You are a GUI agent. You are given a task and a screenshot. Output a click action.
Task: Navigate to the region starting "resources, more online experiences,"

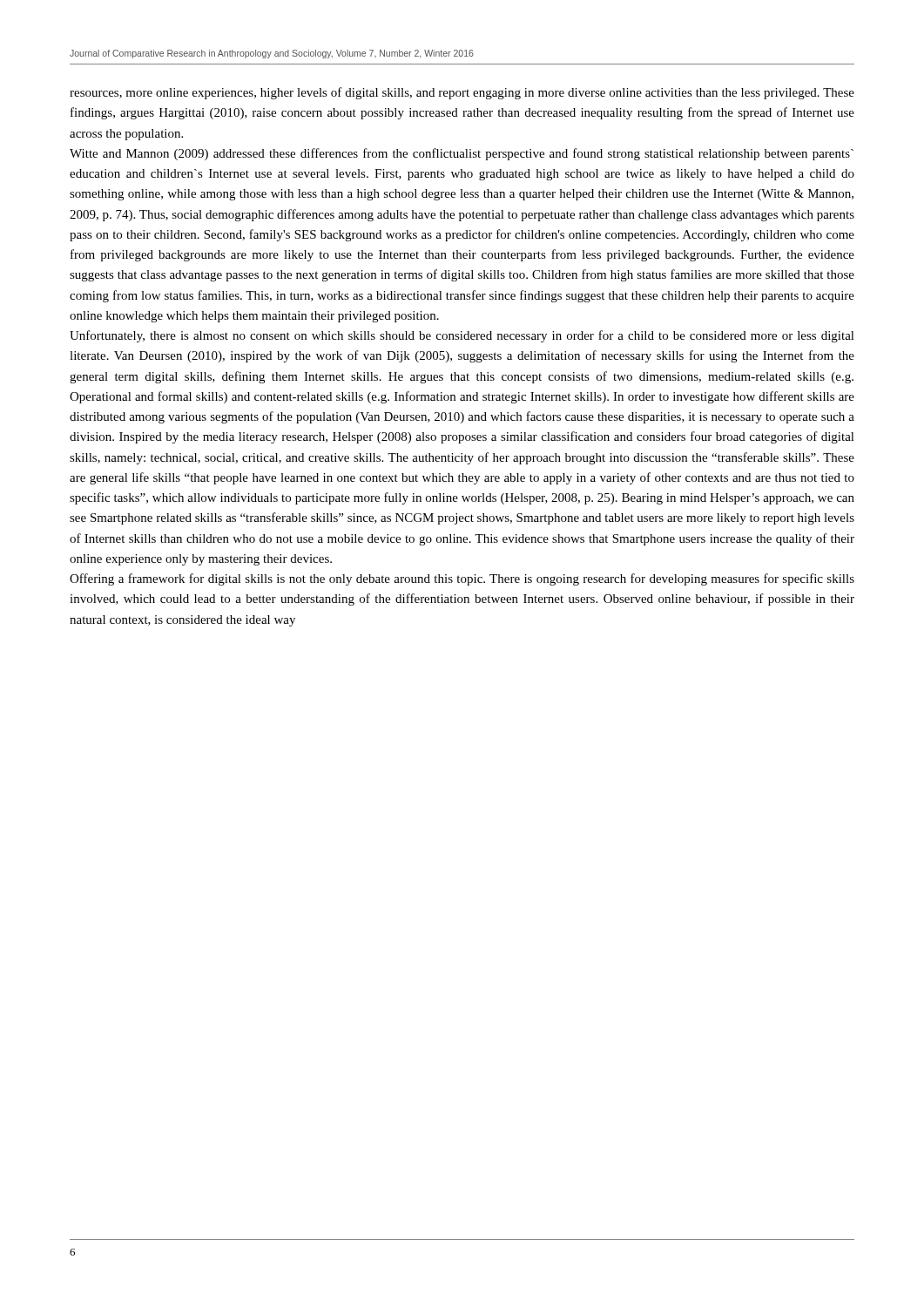[x=462, y=356]
